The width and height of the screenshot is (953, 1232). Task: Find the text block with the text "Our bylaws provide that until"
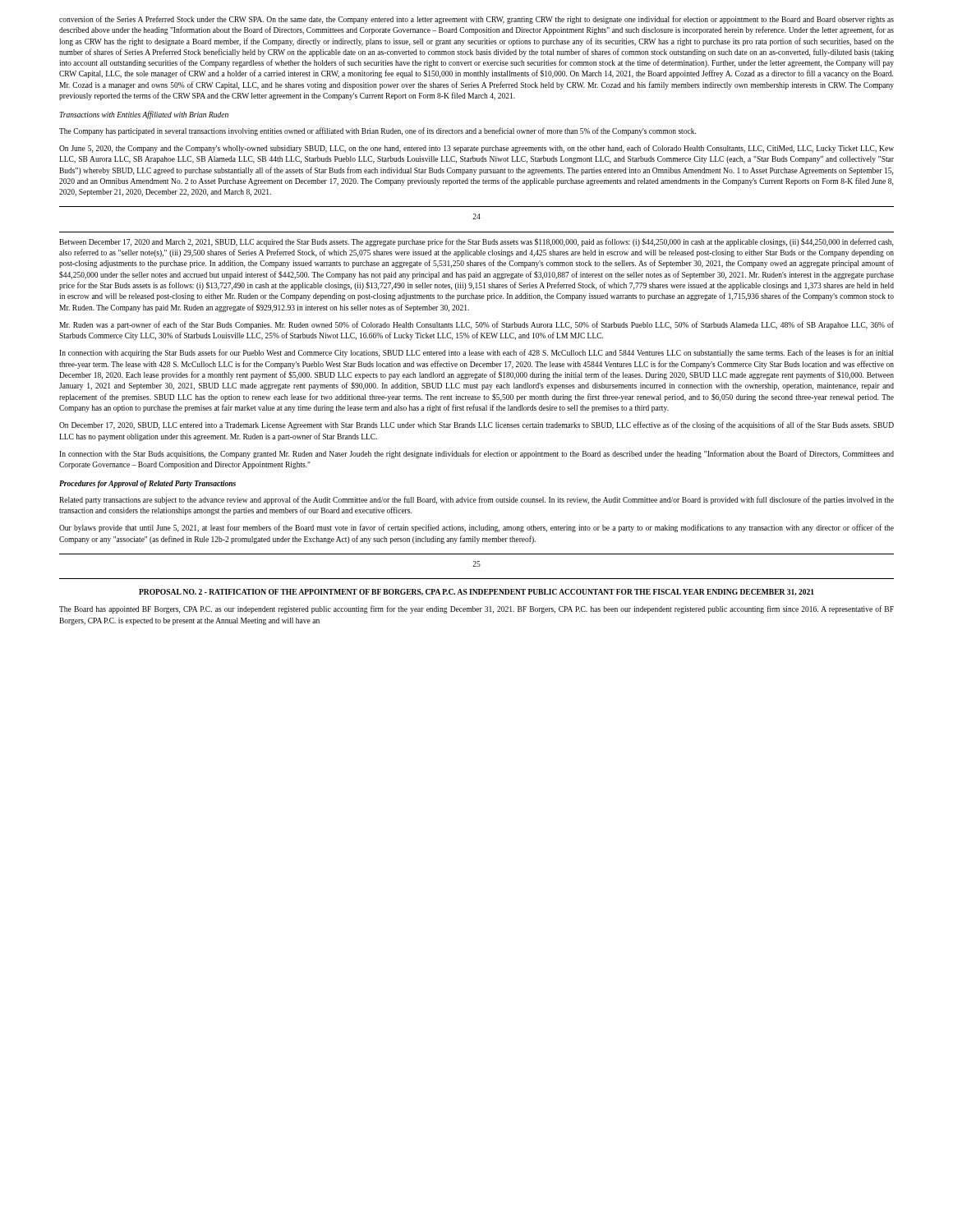point(476,534)
